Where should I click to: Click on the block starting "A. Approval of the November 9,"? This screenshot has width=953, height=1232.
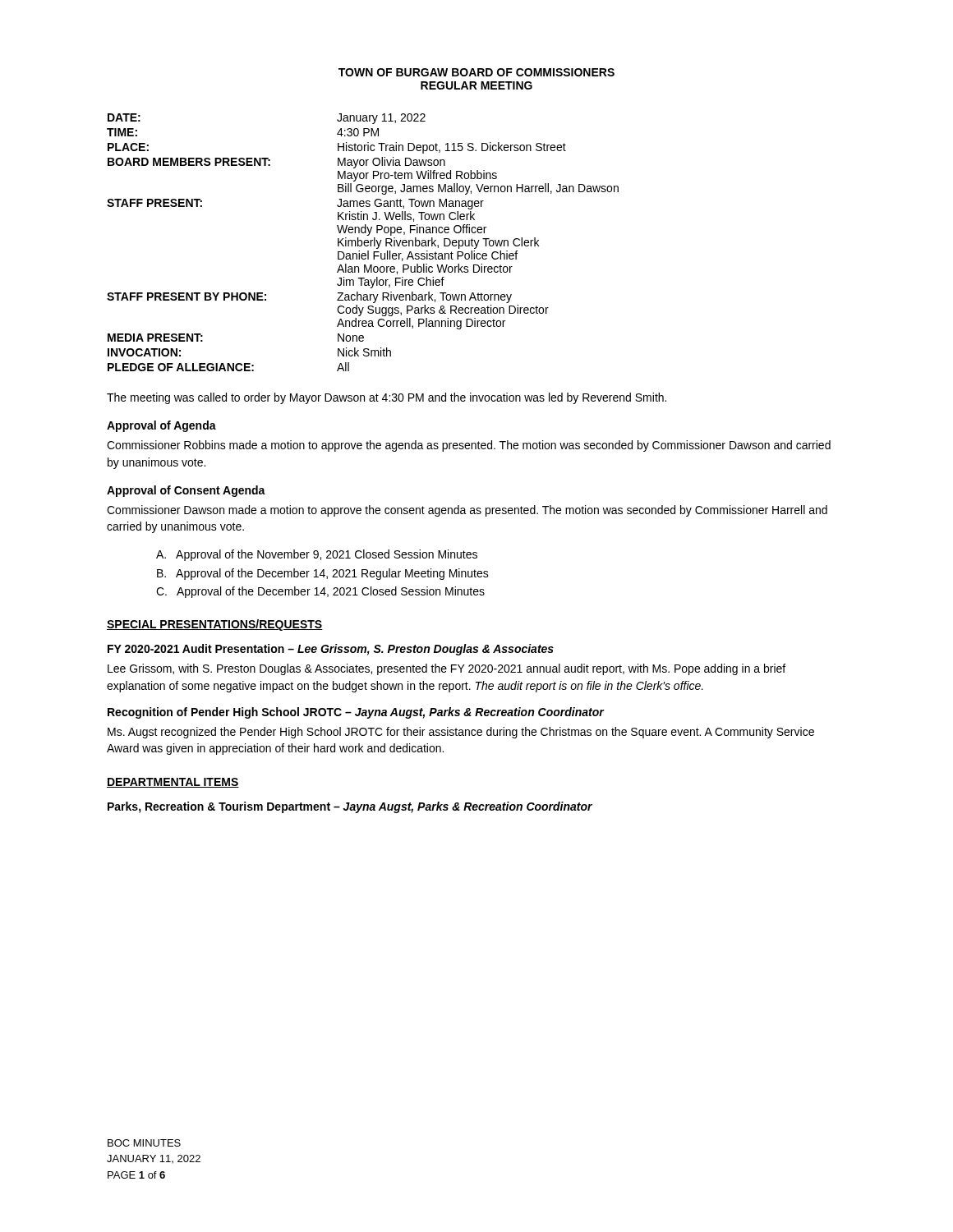point(317,555)
